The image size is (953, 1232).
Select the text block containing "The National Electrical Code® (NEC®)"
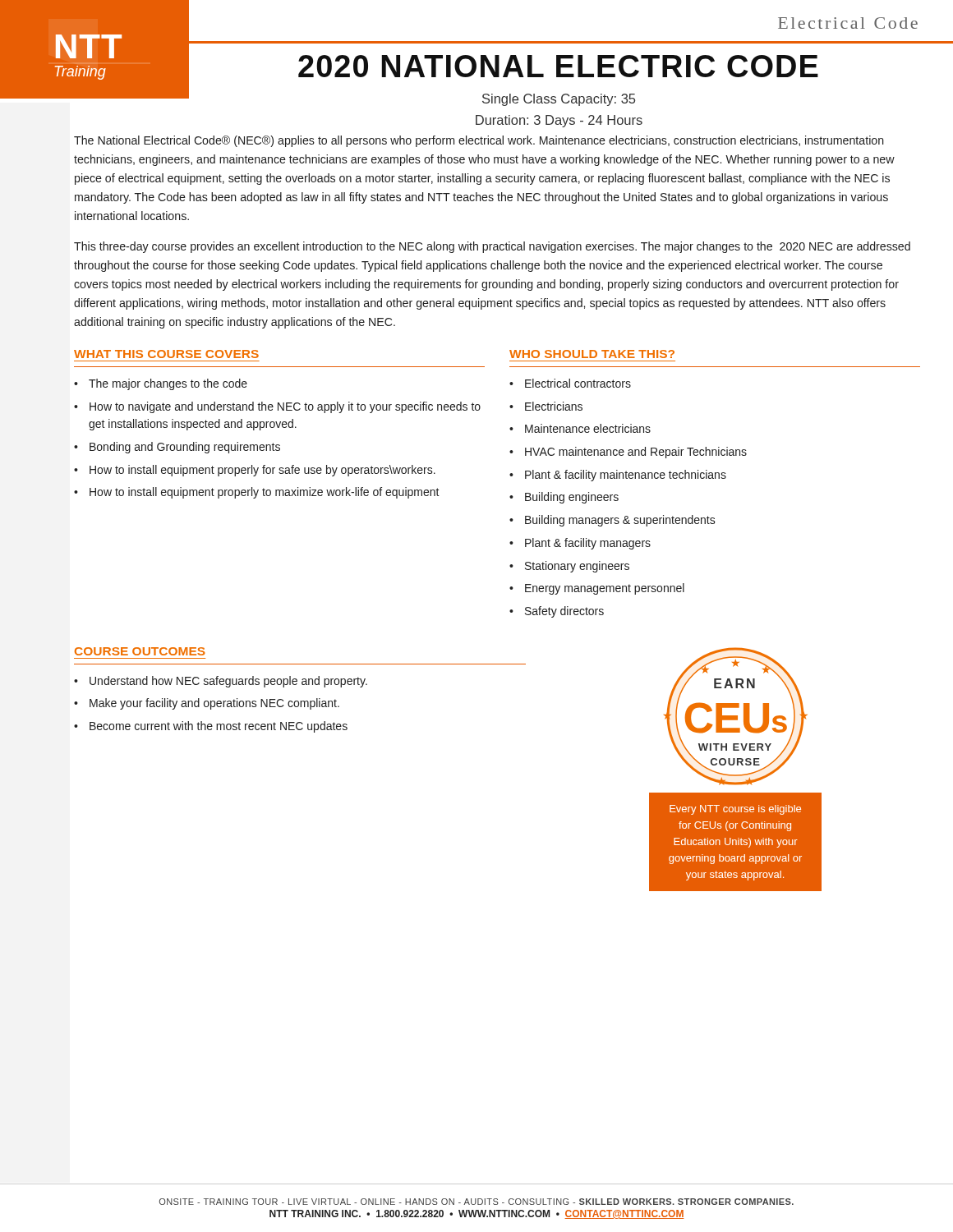[x=484, y=178]
